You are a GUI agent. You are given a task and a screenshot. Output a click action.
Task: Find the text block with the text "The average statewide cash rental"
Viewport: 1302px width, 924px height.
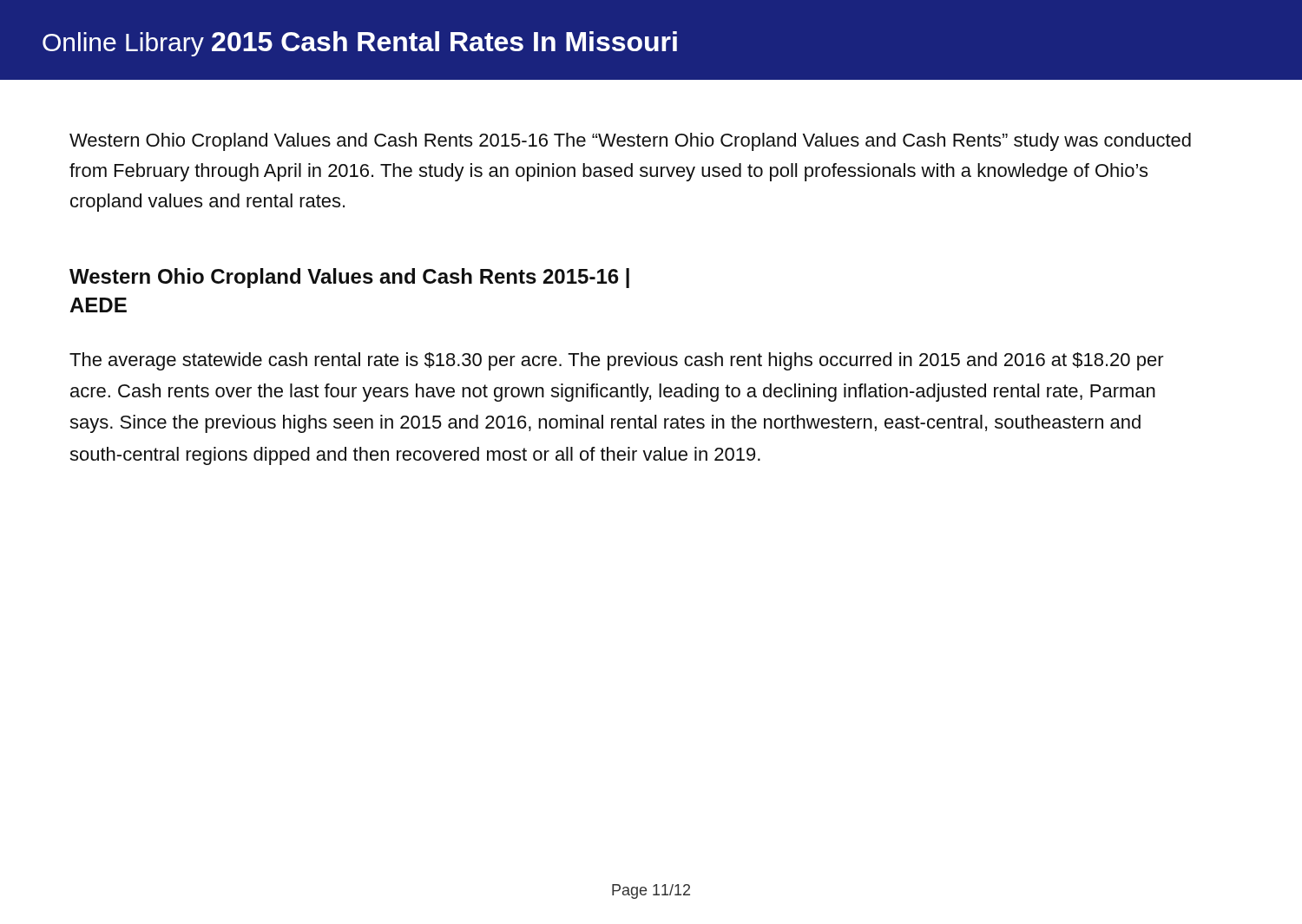pos(616,407)
